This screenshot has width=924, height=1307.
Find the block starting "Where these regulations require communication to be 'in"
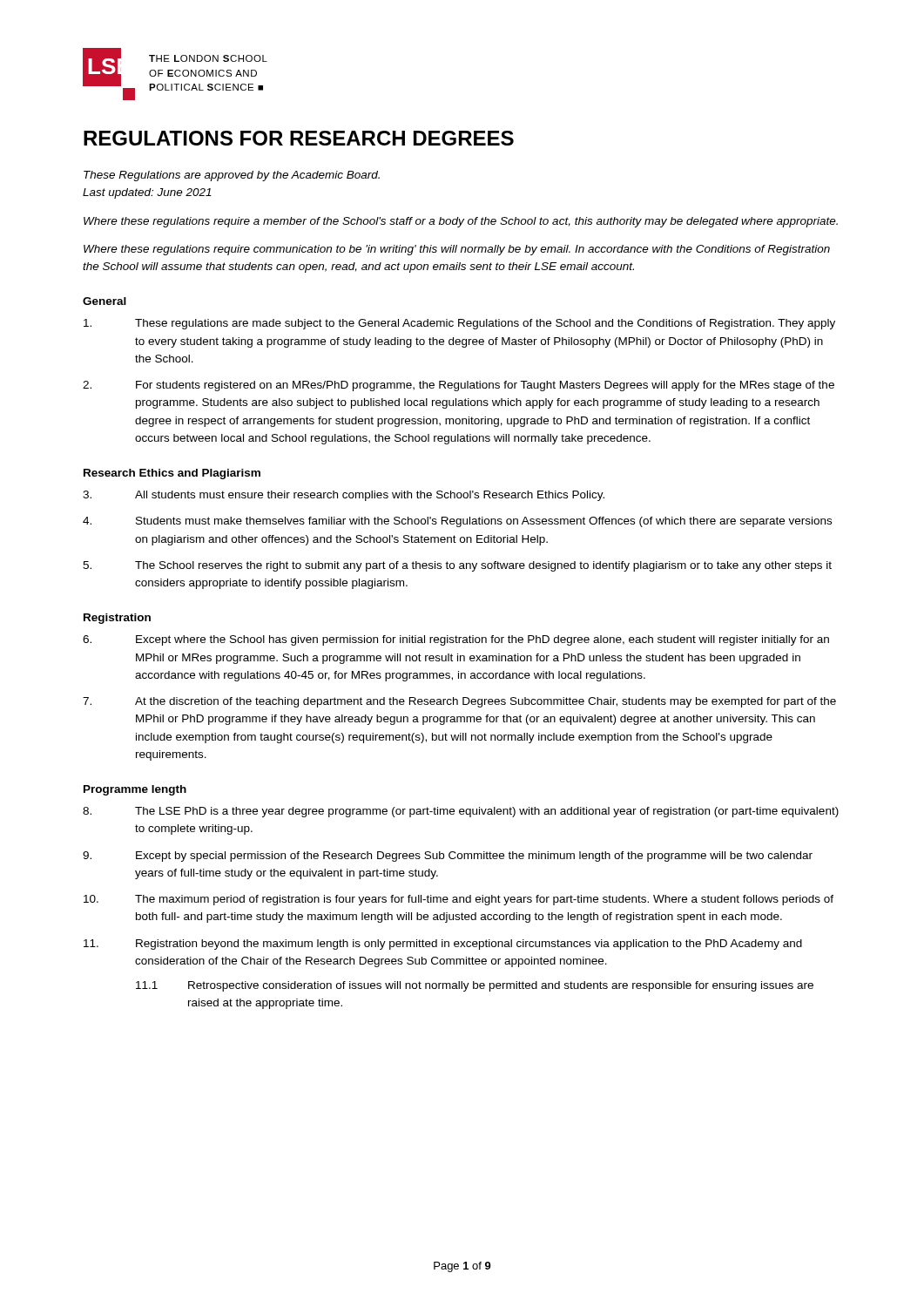pyautogui.click(x=456, y=257)
